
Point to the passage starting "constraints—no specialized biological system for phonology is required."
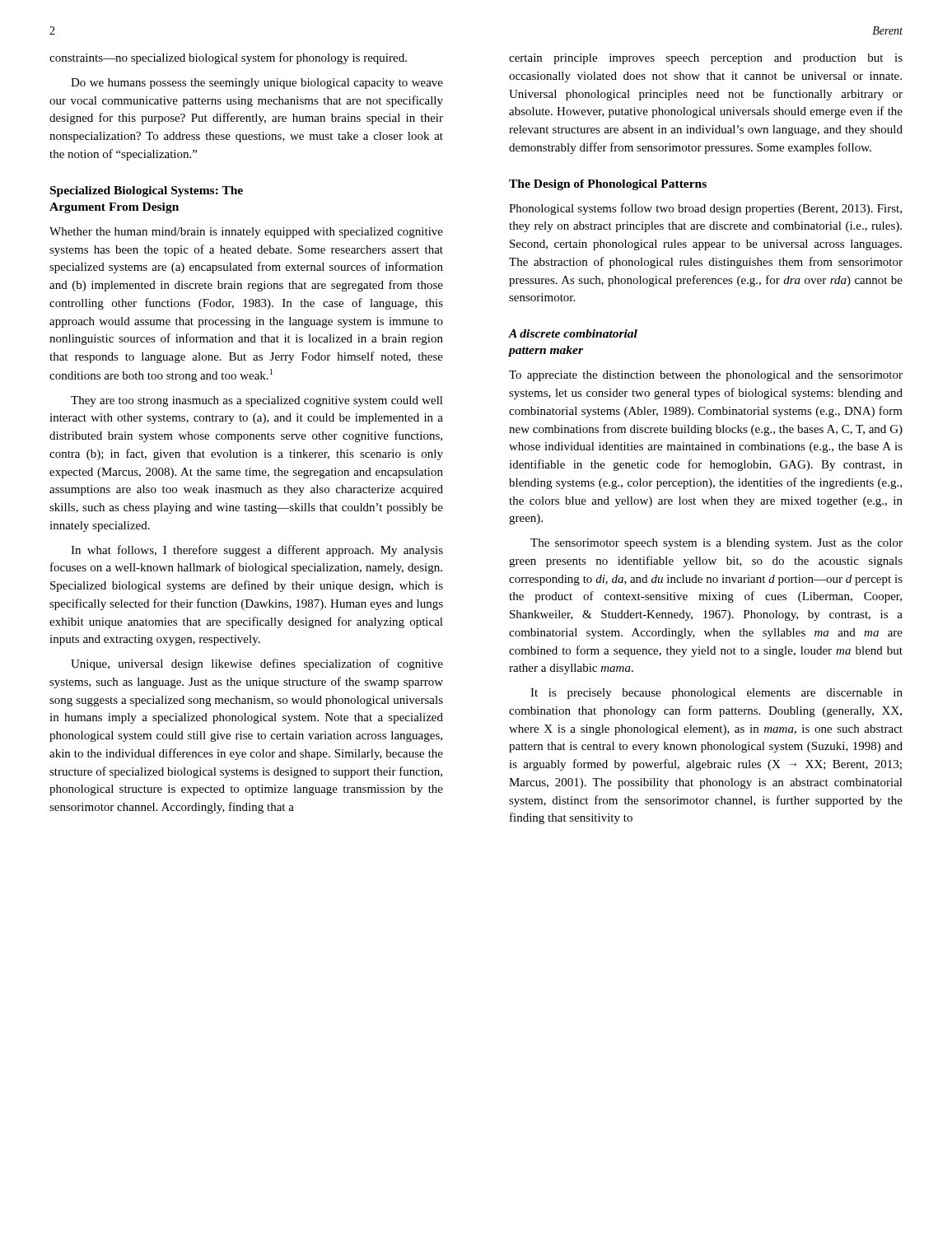246,106
